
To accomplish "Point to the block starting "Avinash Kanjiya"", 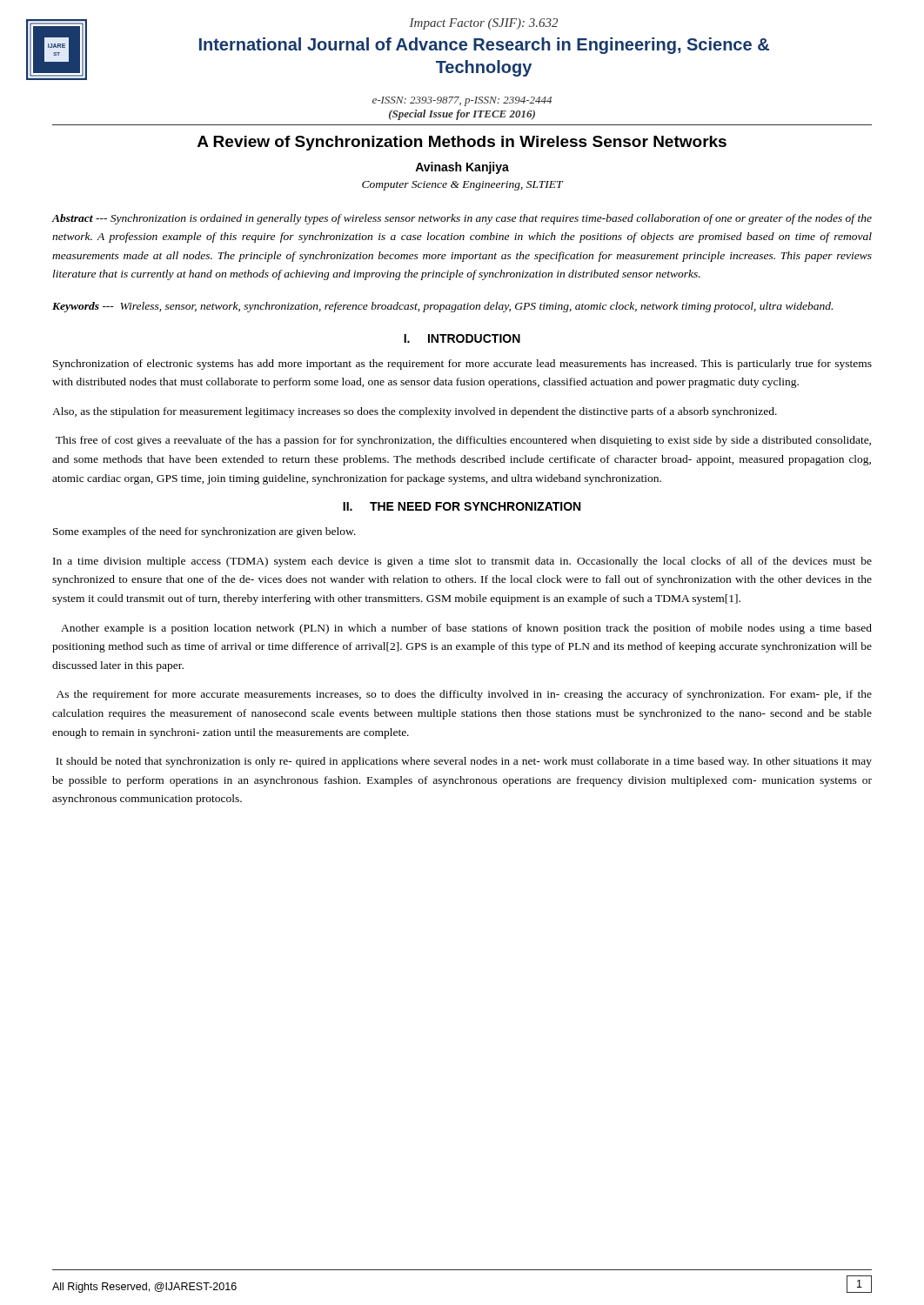I will [x=462, y=167].
